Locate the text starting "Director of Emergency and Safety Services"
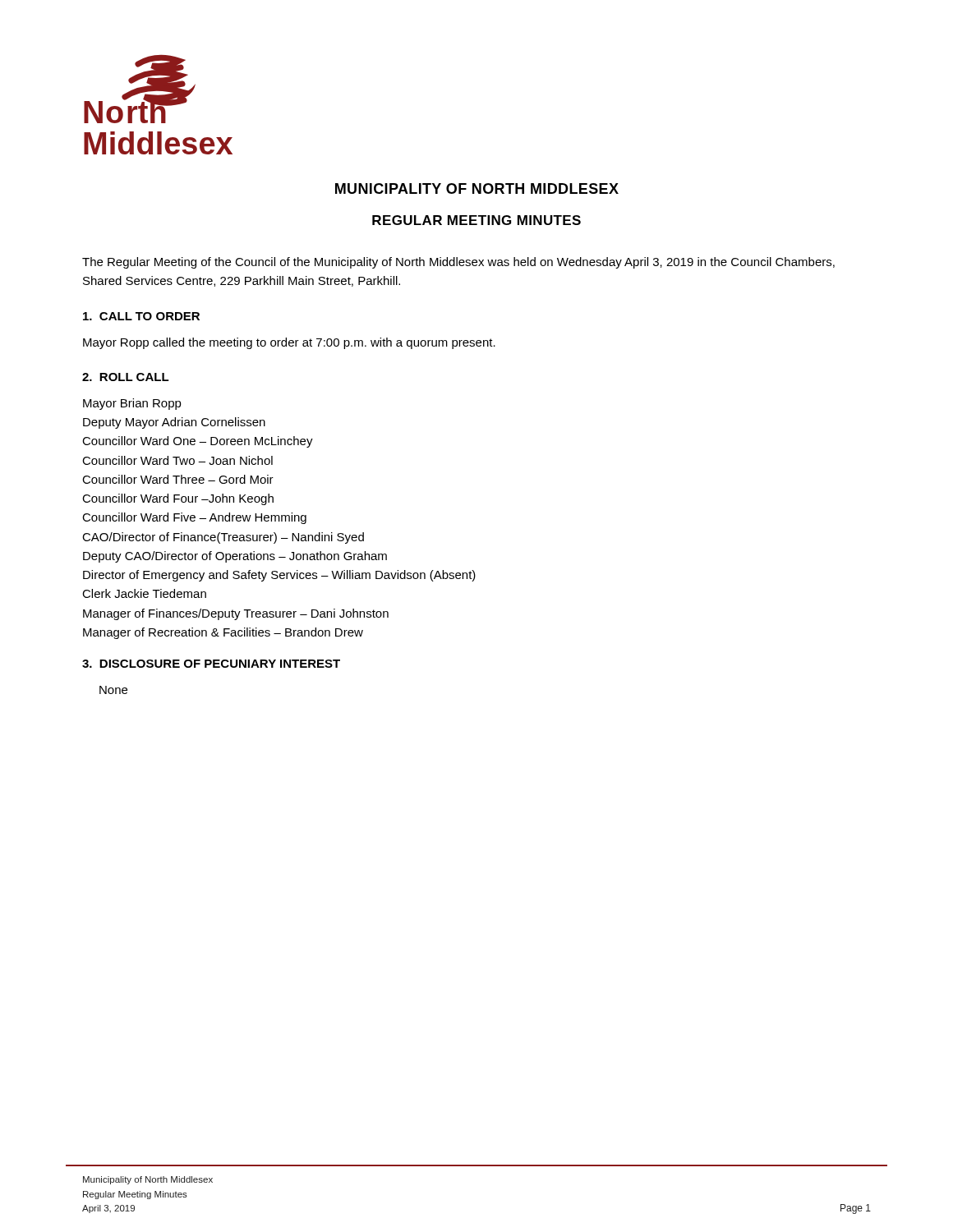This screenshot has width=953, height=1232. [x=279, y=575]
